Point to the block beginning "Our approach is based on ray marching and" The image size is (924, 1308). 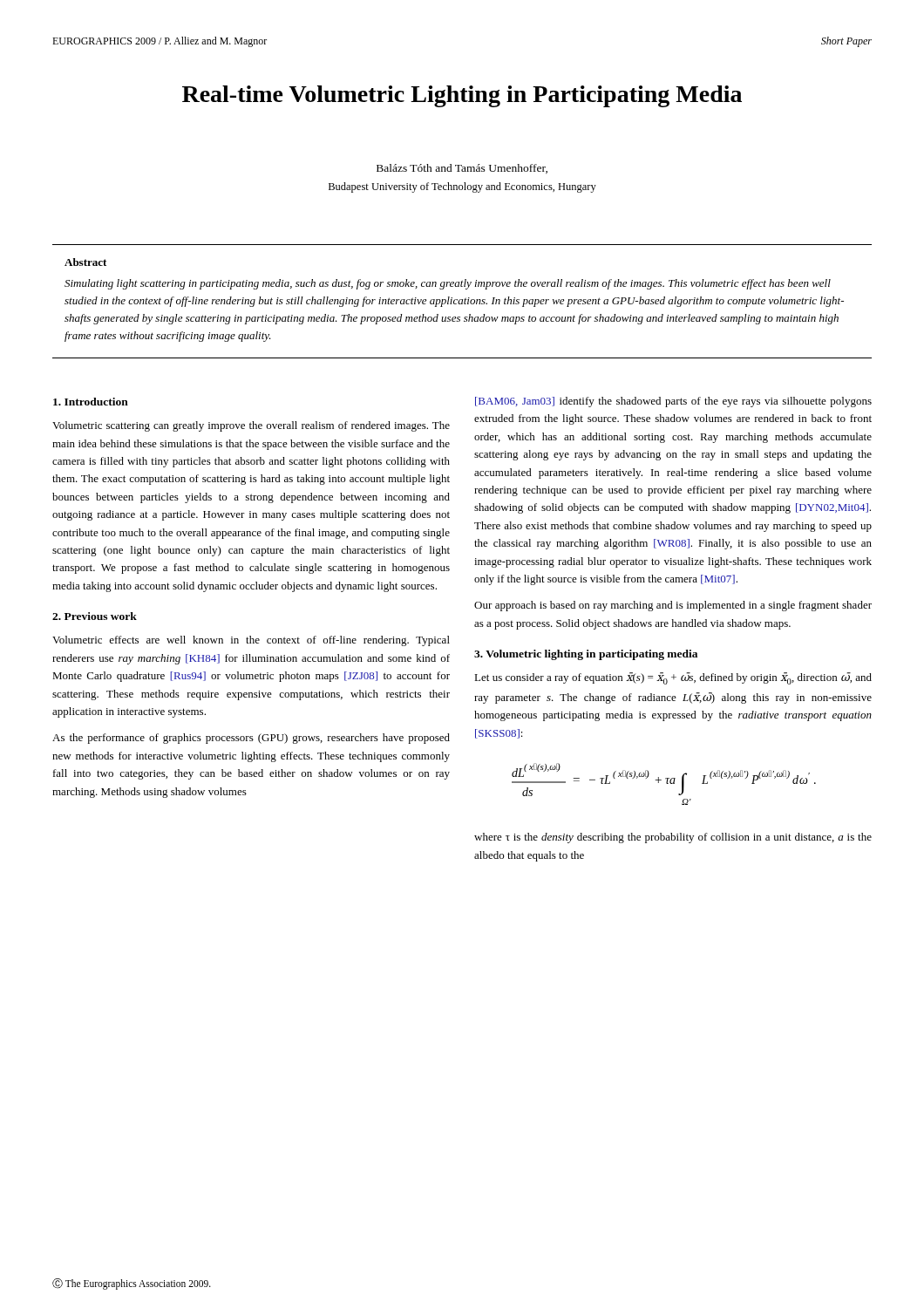coord(673,614)
